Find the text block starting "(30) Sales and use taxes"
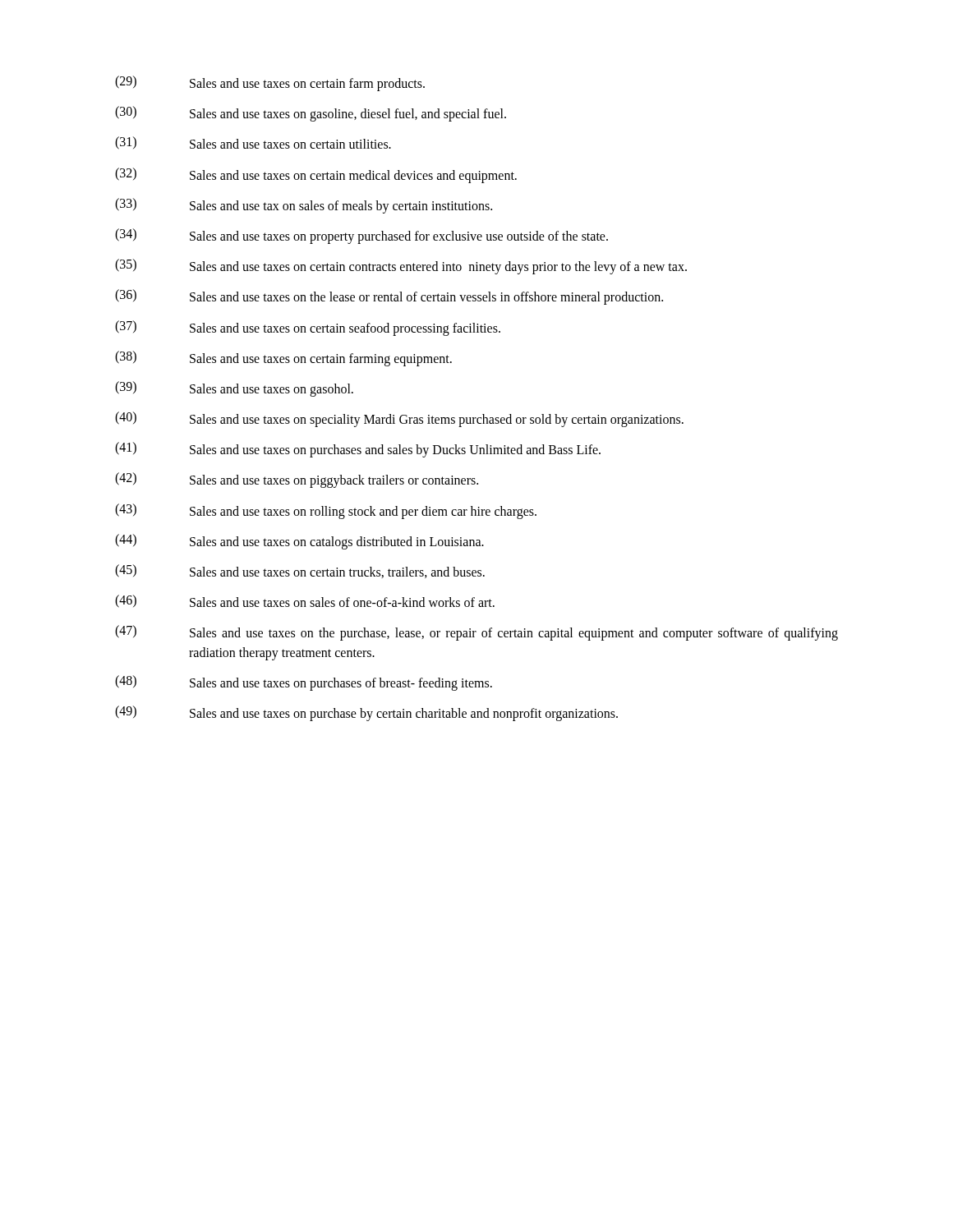The height and width of the screenshot is (1232, 953). pyautogui.click(x=476, y=114)
